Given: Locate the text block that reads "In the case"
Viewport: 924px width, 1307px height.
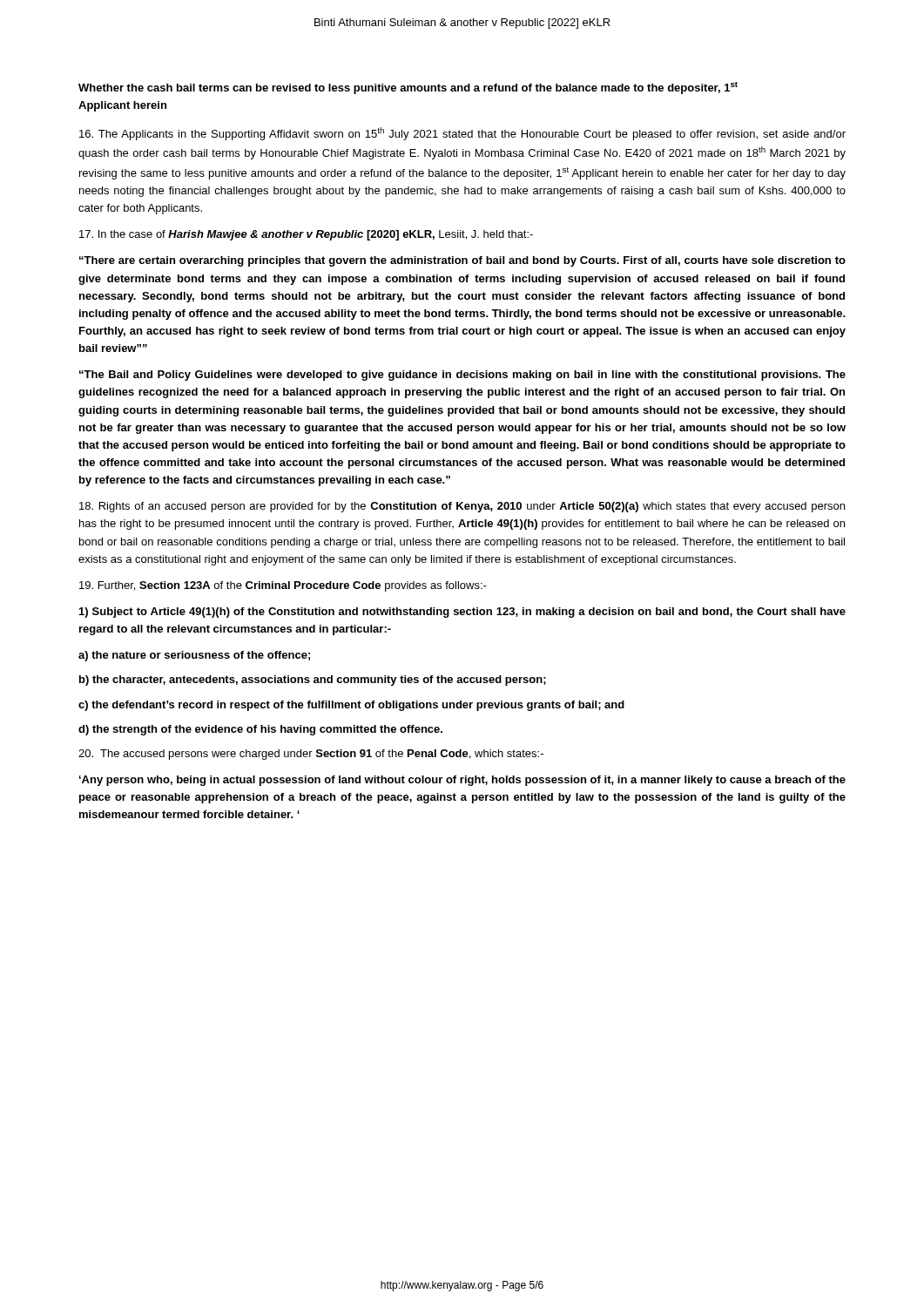Looking at the screenshot, I should pos(306,234).
